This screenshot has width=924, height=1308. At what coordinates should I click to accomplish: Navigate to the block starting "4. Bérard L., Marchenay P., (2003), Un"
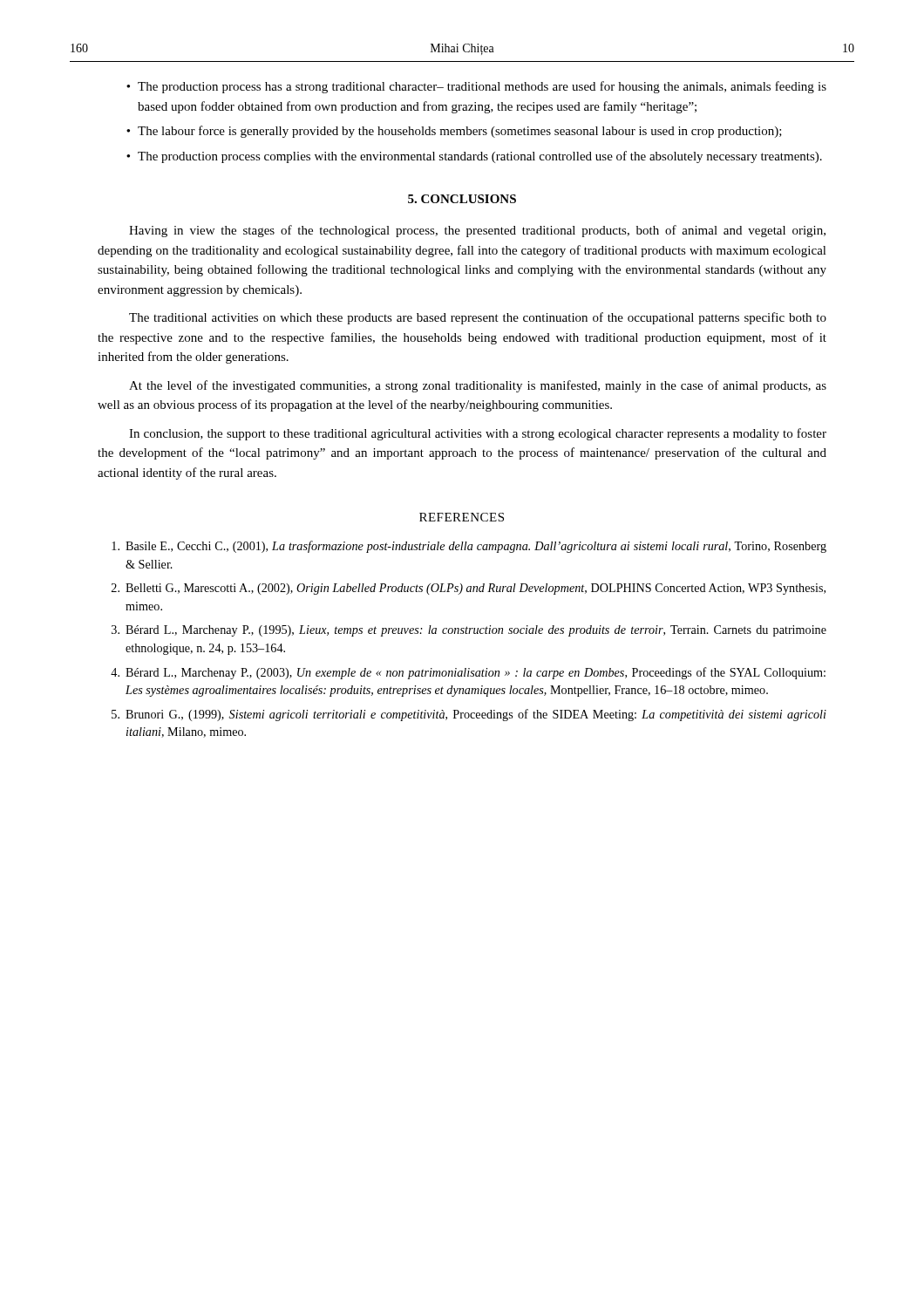point(462,681)
